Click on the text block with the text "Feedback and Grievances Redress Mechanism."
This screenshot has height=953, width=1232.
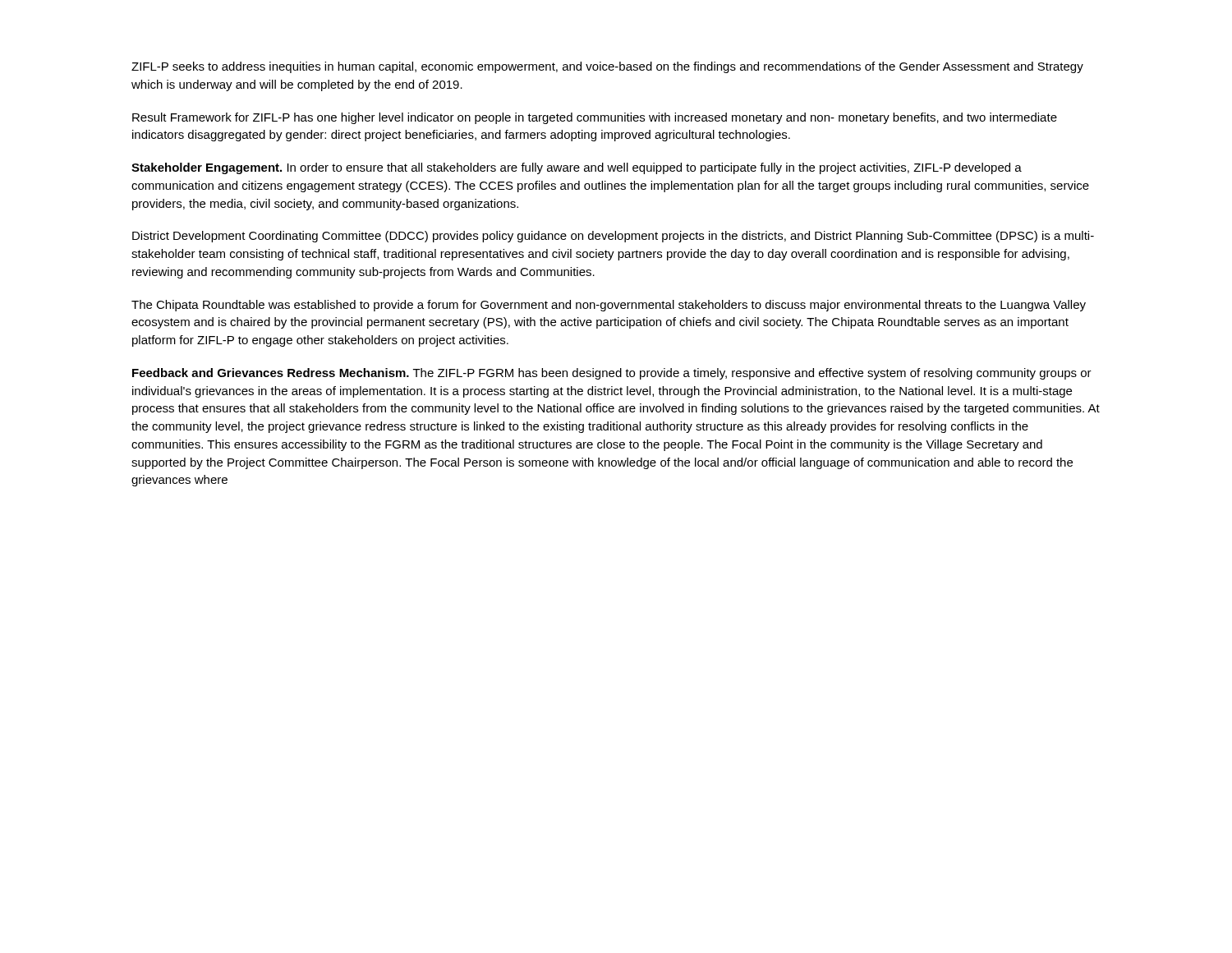[616, 426]
